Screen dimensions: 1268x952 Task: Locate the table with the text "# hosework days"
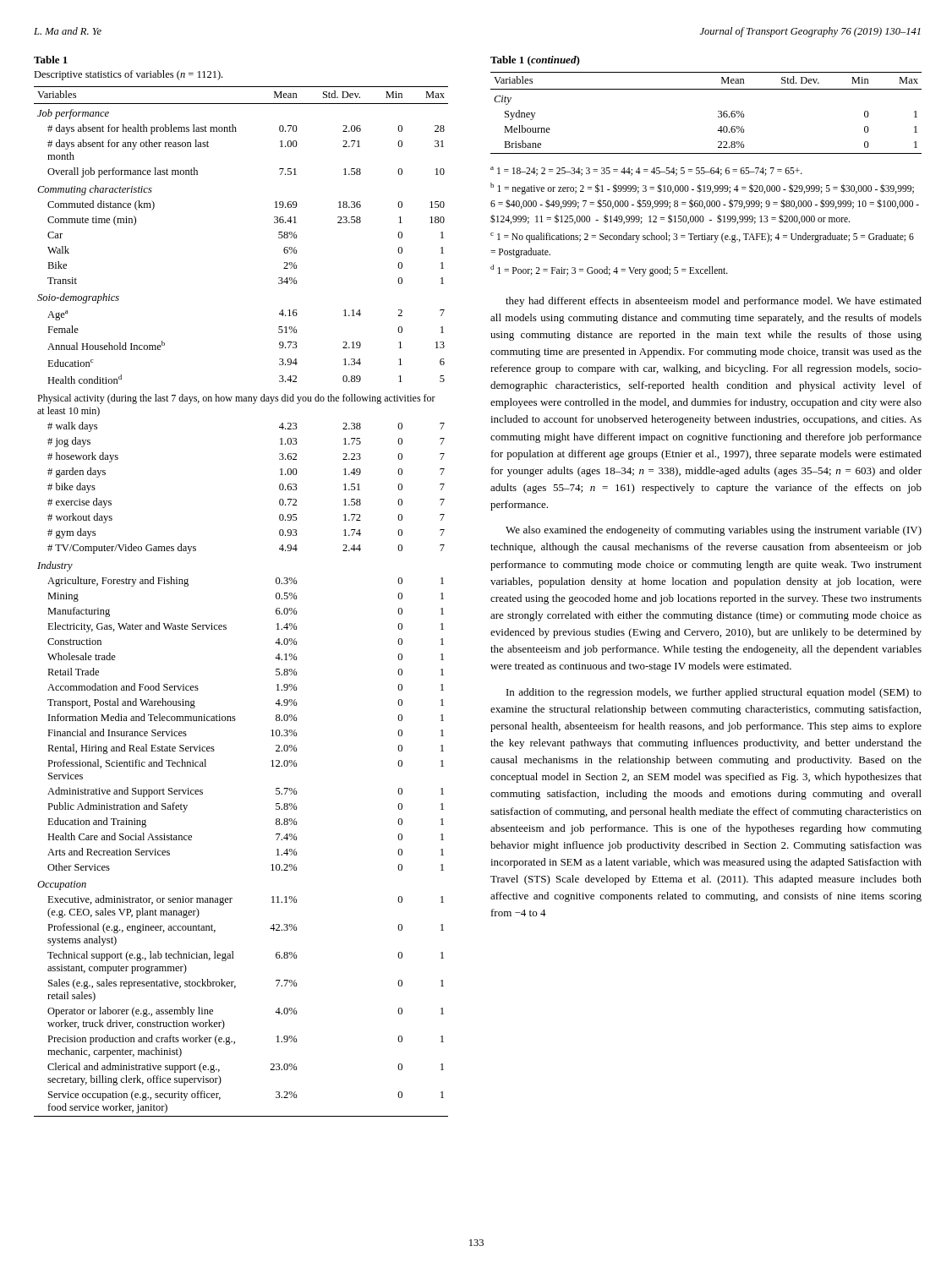241,601
